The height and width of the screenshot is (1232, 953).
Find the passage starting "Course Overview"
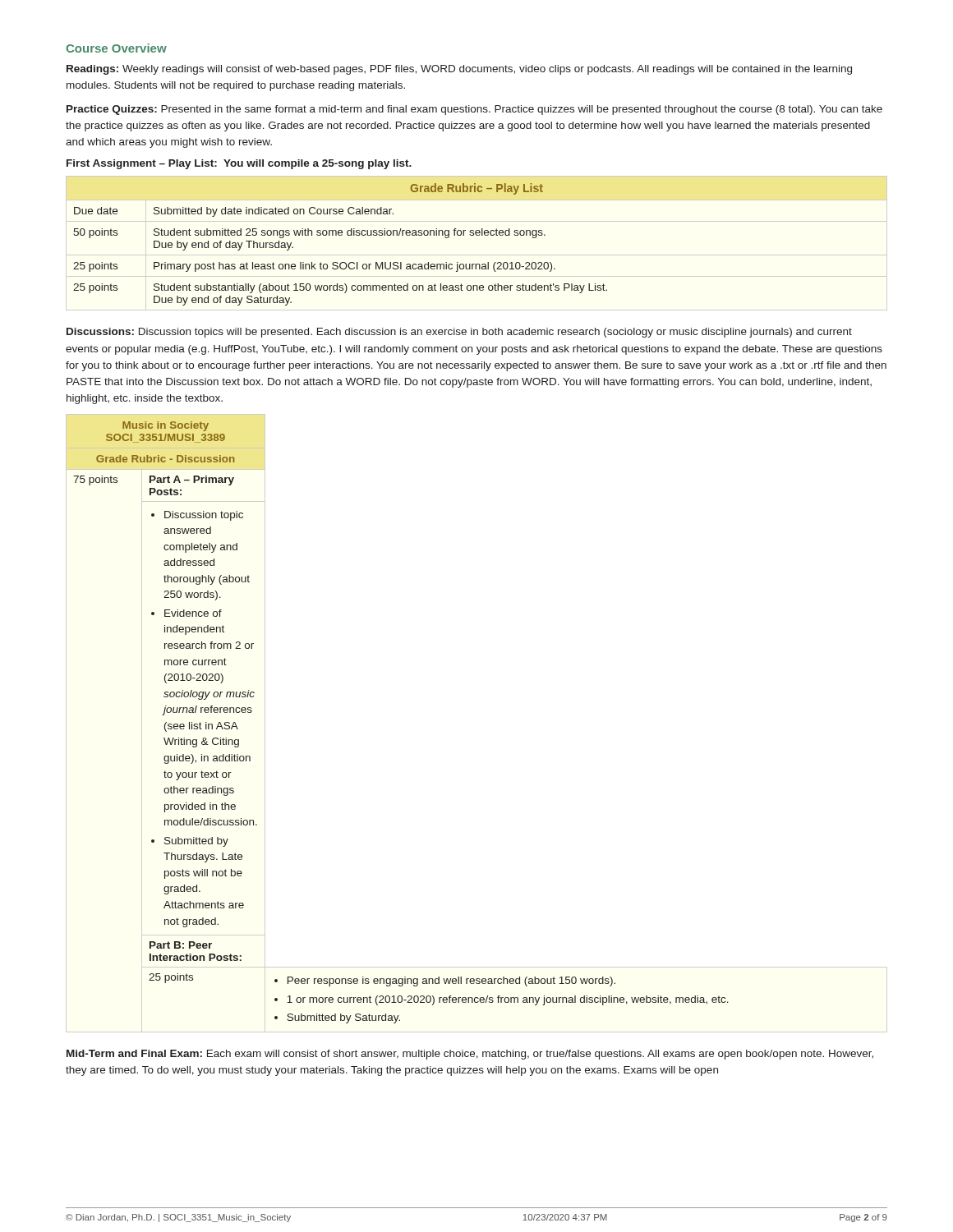pyautogui.click(x=116, y=48)
